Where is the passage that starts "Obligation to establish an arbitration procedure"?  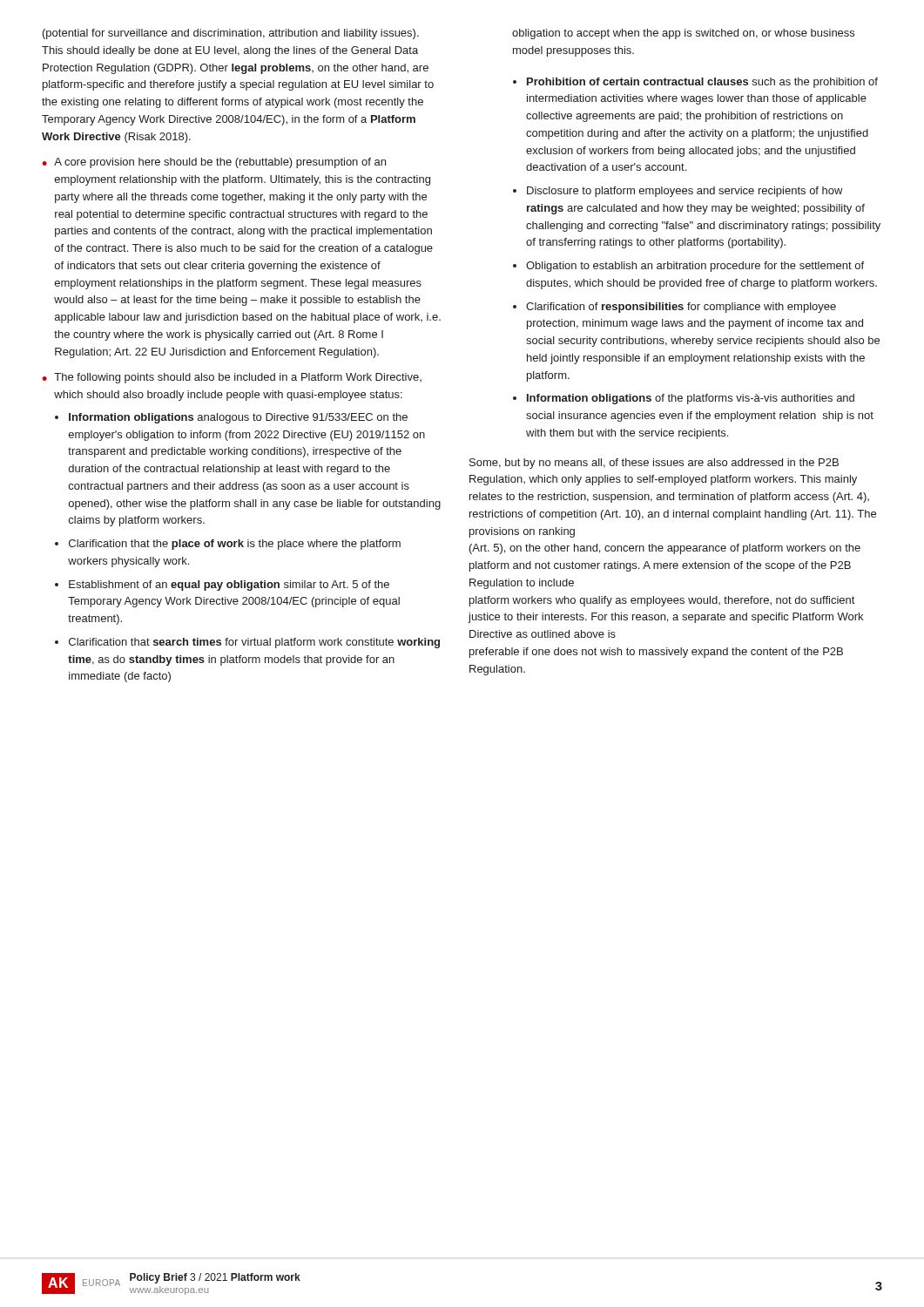click(x=702, y=274)
